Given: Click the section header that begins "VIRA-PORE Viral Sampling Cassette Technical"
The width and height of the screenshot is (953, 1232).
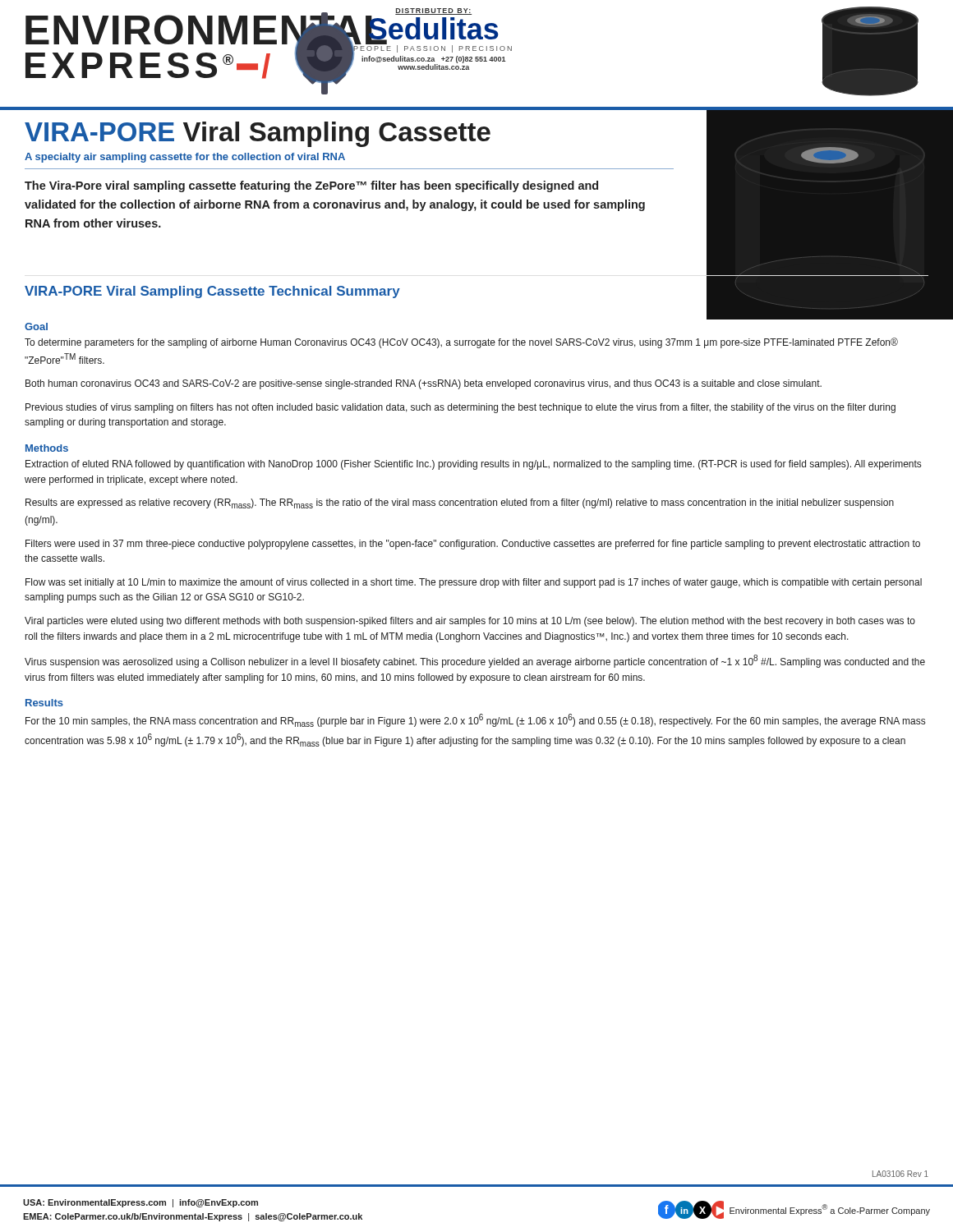Looking at the screenshot, I should click(x=212, y=291).
